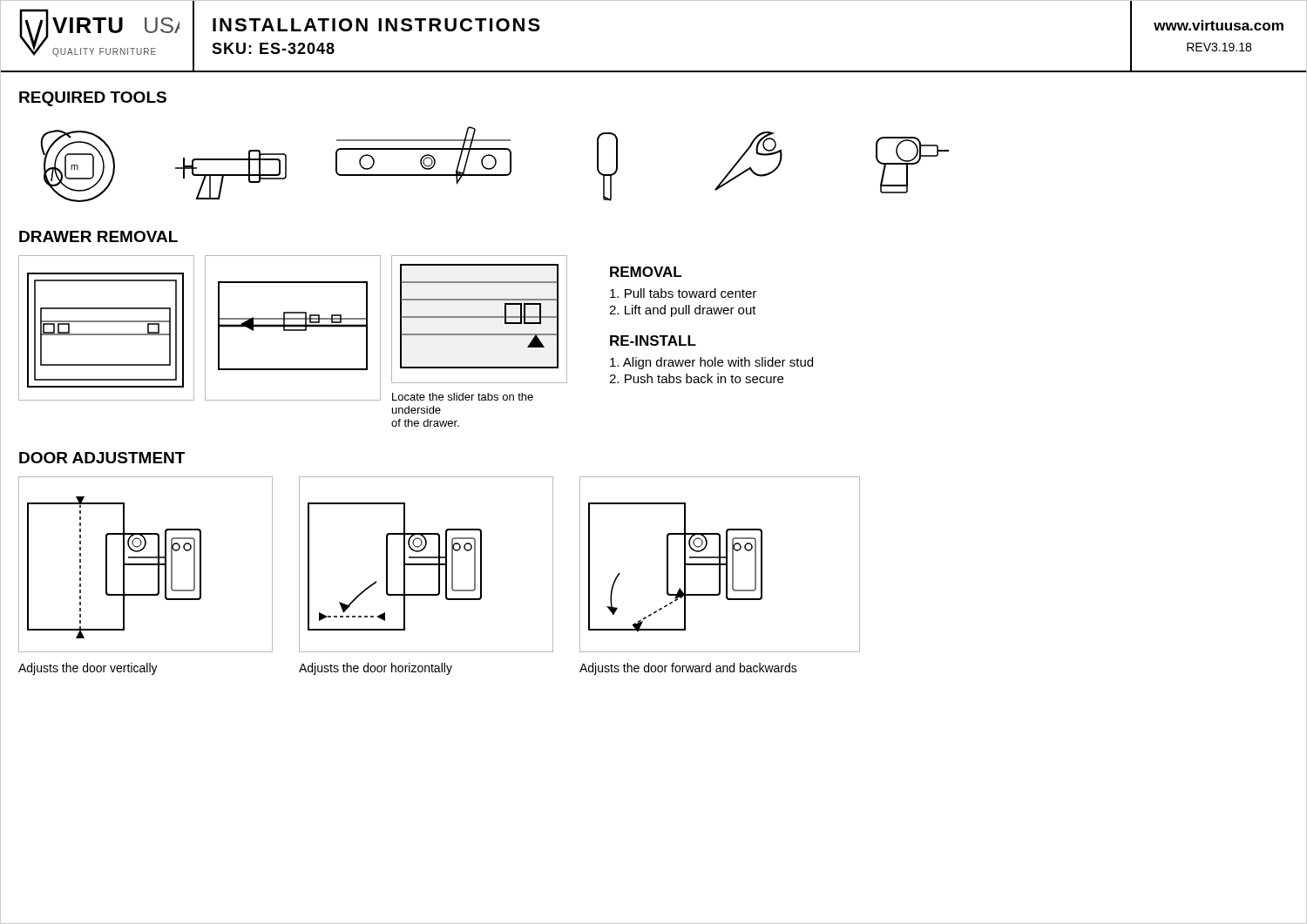This screenshot has width=1307, height=924.
Task: Navigate to the text block starting "INSTALLATION INSTRUCTIONS"
Action: point(377,24)
